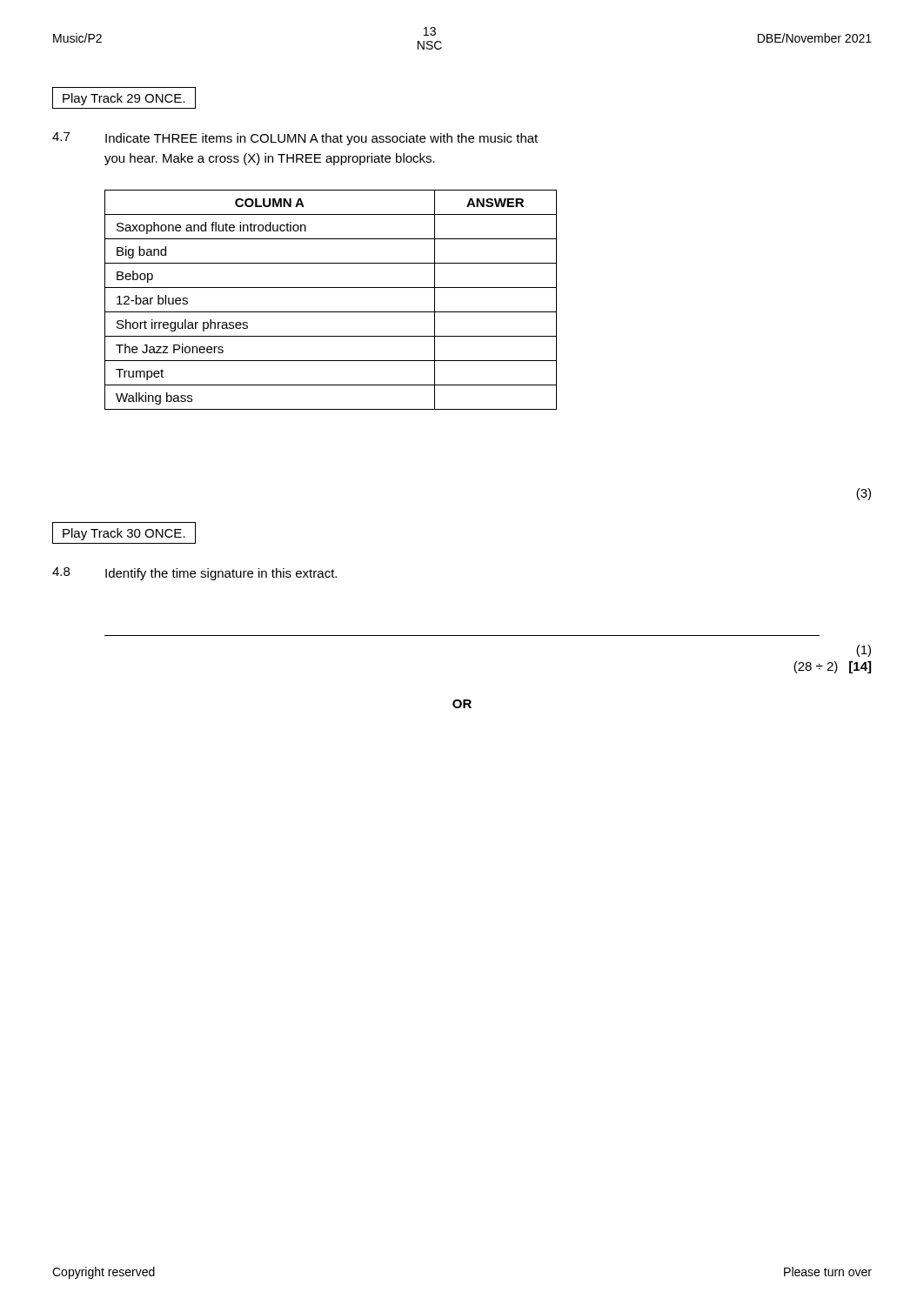Locate a table
924x1305 pixels.
pos(331,300)
